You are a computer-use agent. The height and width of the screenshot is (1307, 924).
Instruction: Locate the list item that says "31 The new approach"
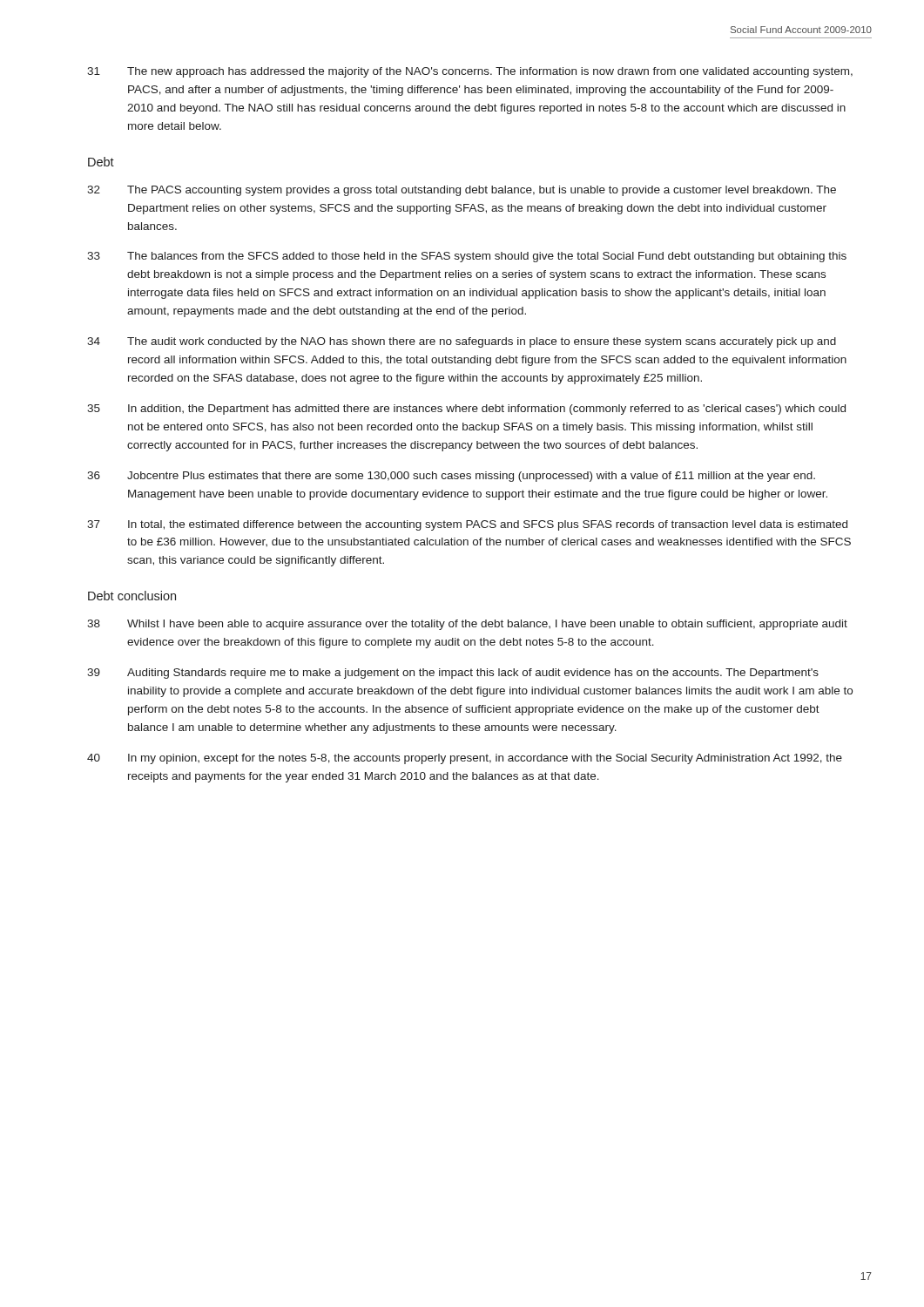coord(471,99)
